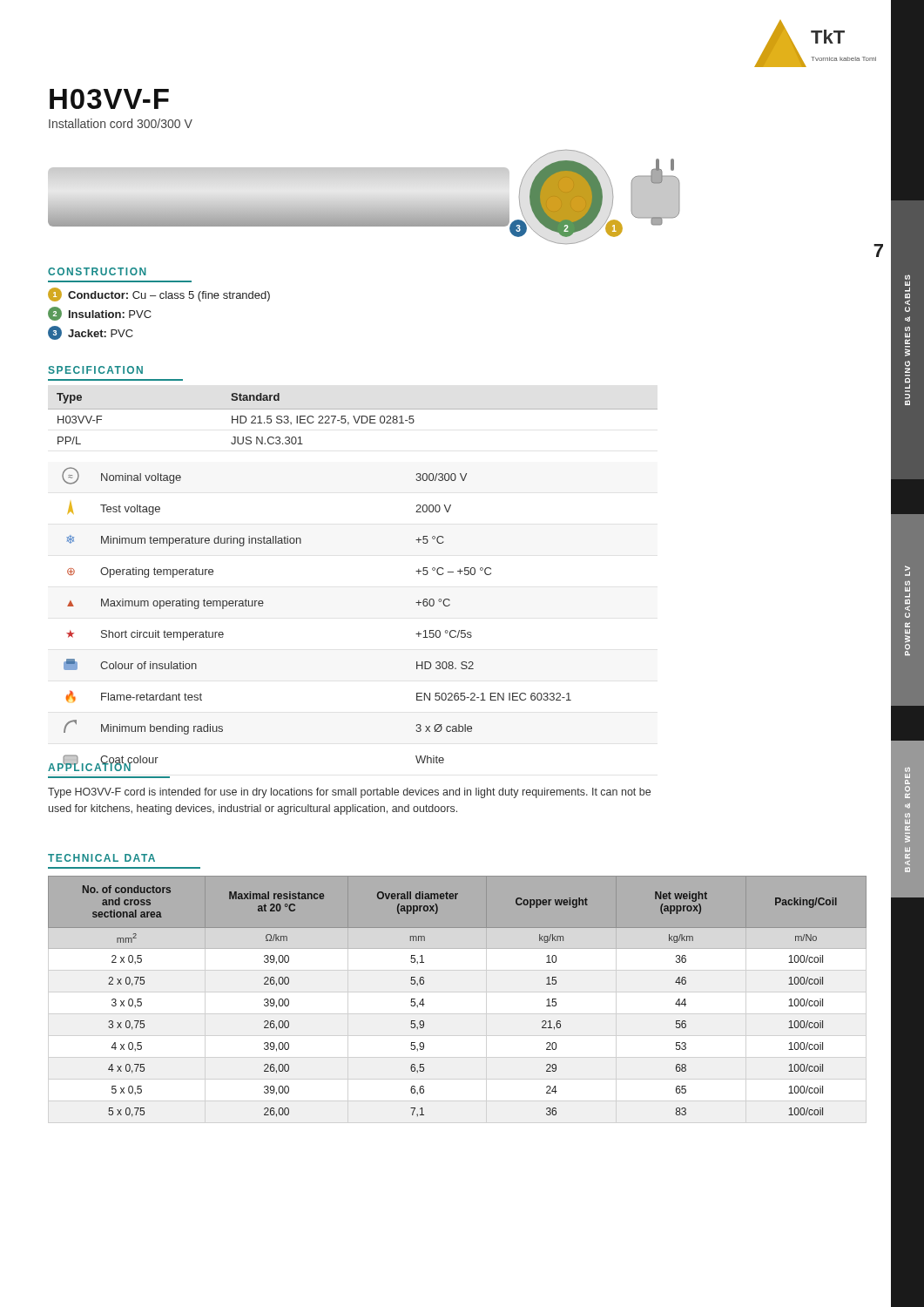
Task: Navigate to the region starting "POWER CABLES LV"
Action: click(907, 610)
